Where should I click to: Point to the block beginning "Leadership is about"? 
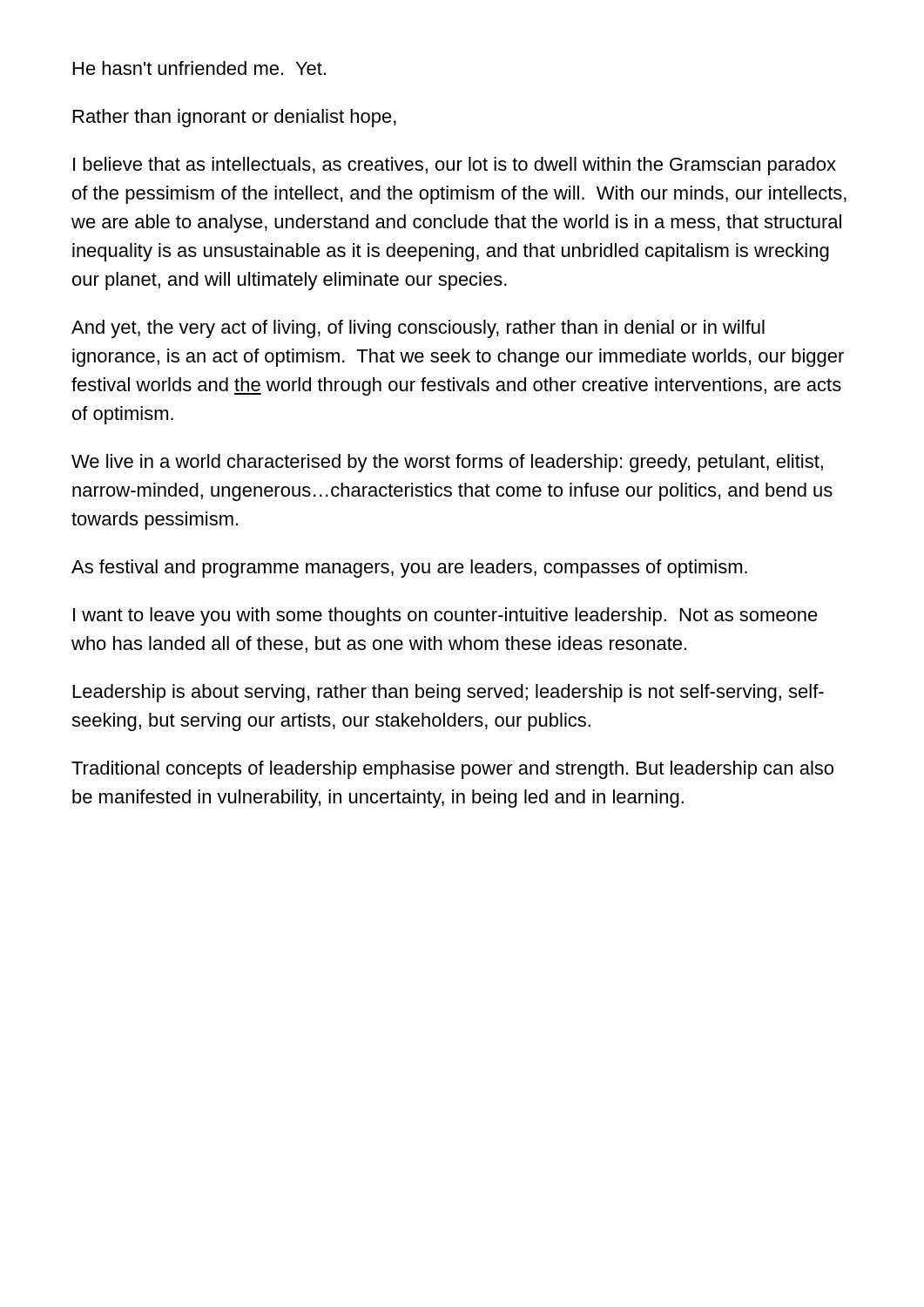tap(448, 706)
